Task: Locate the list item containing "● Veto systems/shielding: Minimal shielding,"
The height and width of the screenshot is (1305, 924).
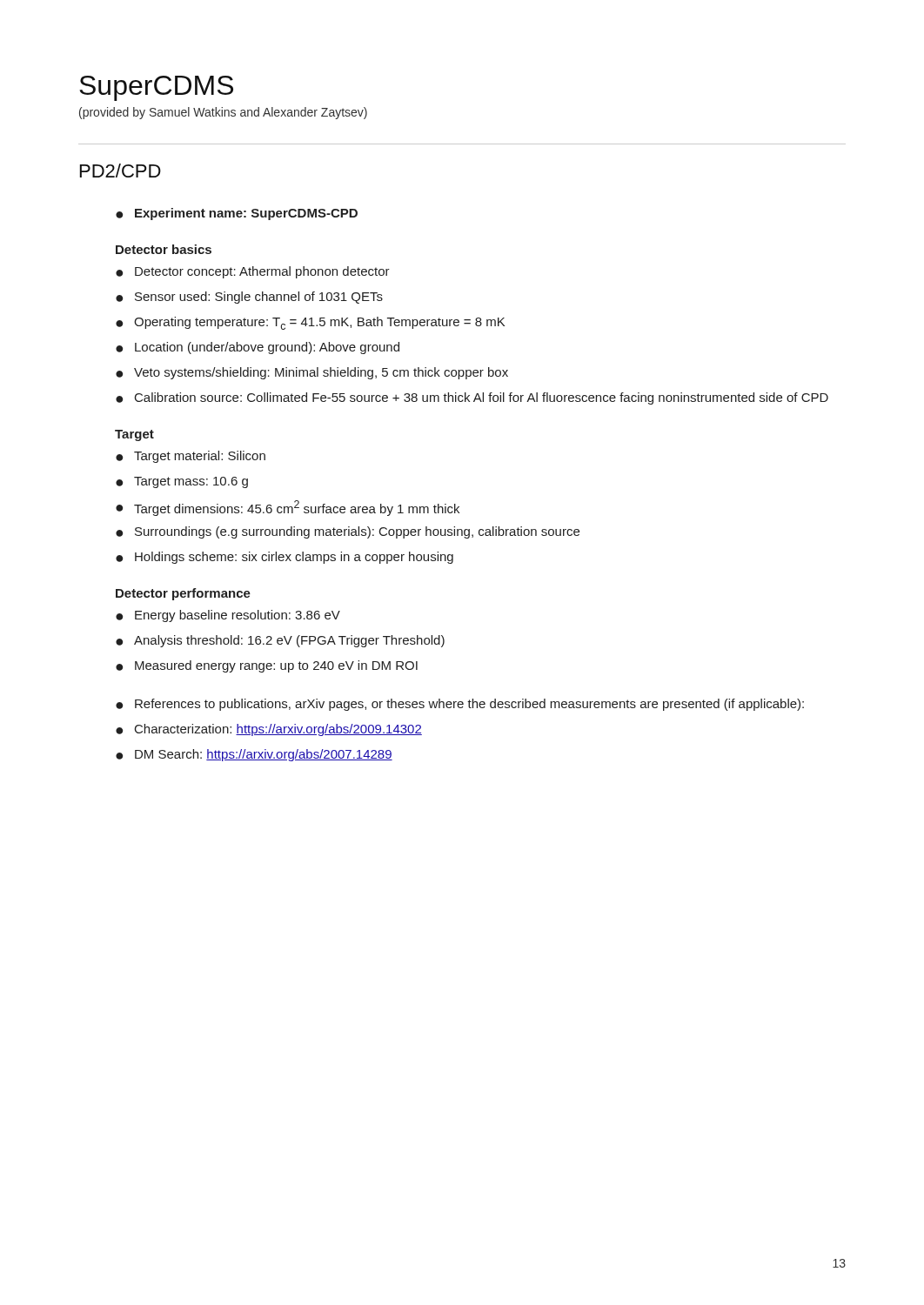Action: [480, 374]
